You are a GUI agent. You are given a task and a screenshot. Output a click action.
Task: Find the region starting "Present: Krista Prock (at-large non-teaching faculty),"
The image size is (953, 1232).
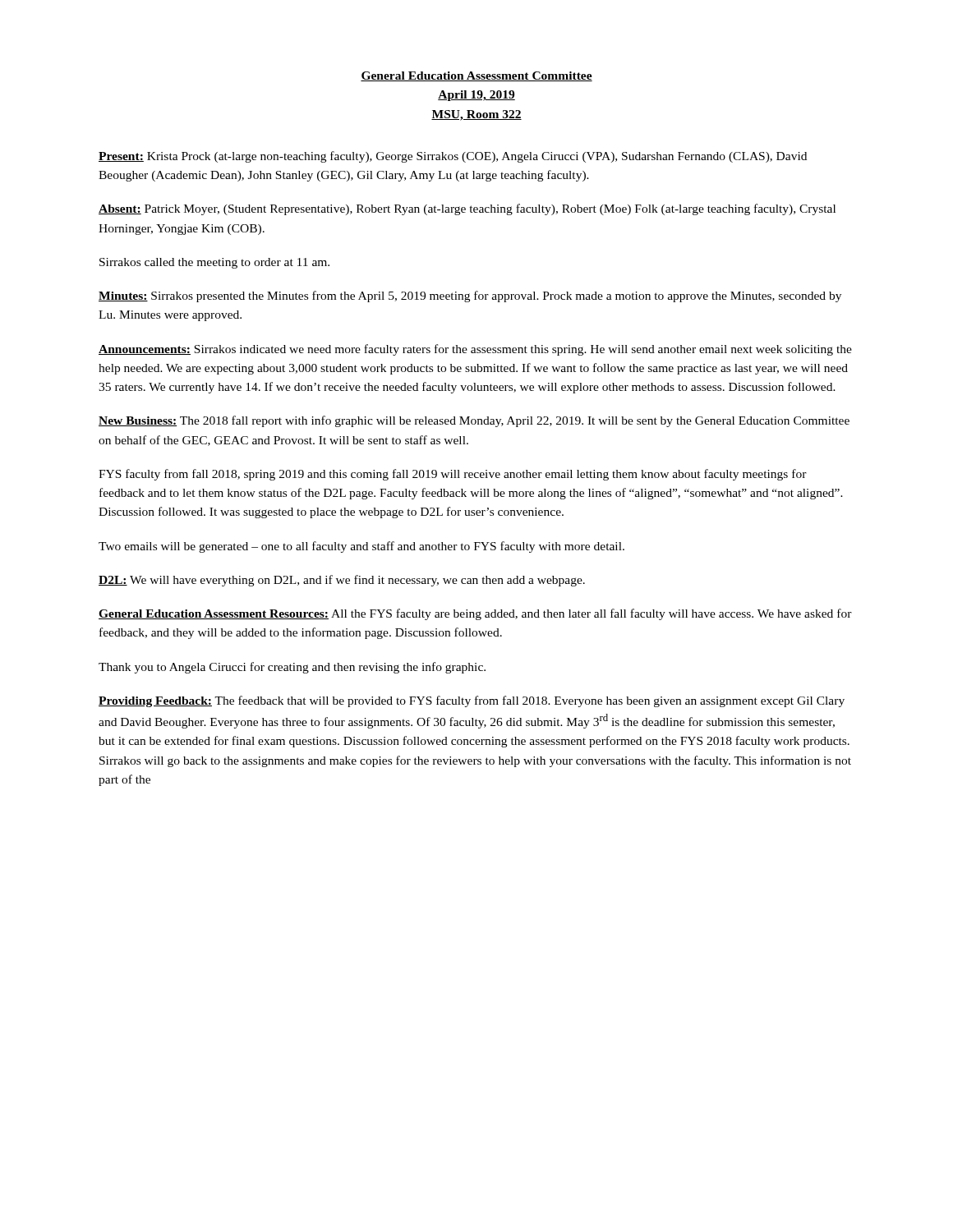point(476,165)
